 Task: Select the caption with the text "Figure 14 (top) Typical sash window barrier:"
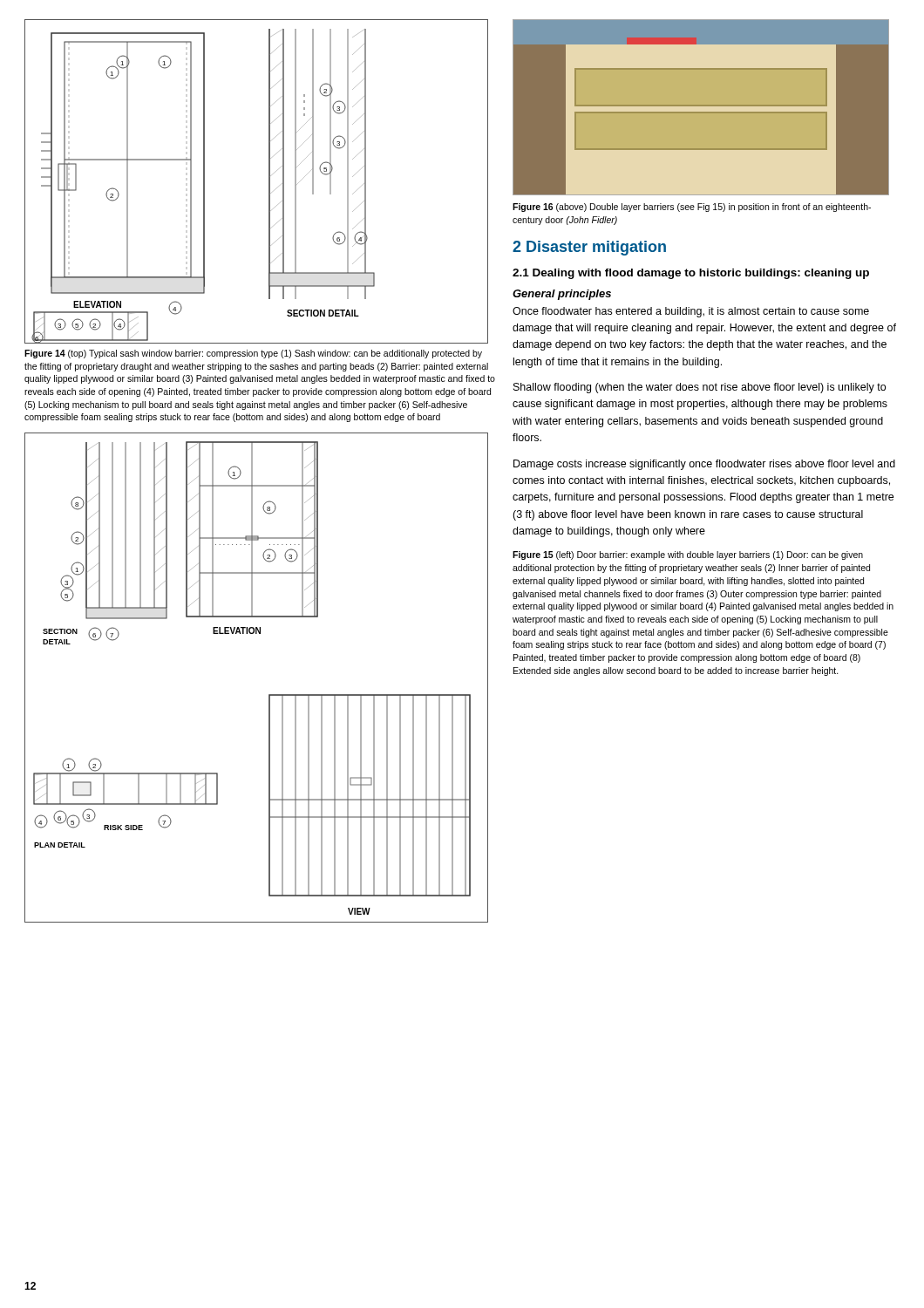[260, 385]
